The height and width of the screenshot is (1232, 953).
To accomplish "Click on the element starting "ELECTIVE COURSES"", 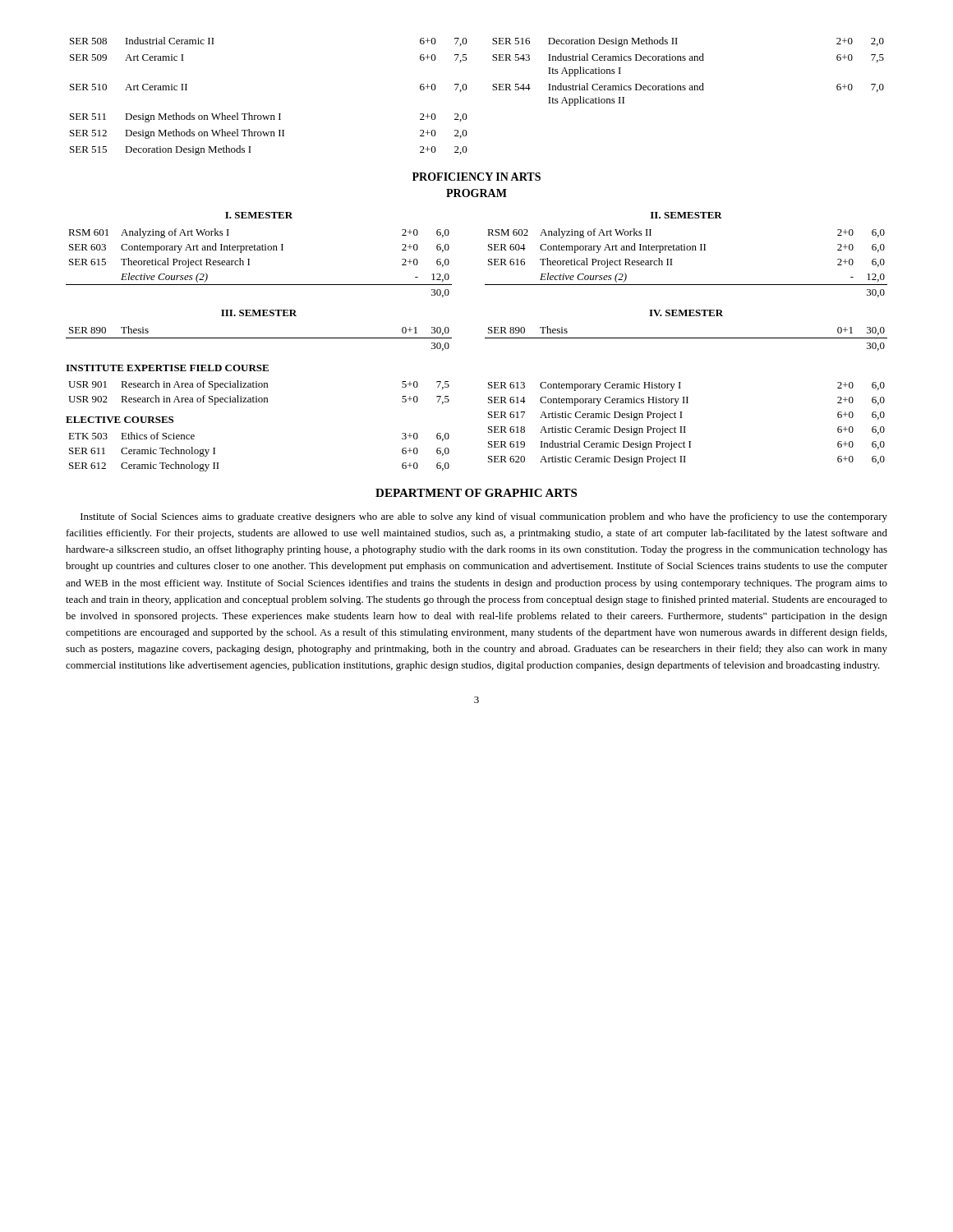I will coord(120,419).
